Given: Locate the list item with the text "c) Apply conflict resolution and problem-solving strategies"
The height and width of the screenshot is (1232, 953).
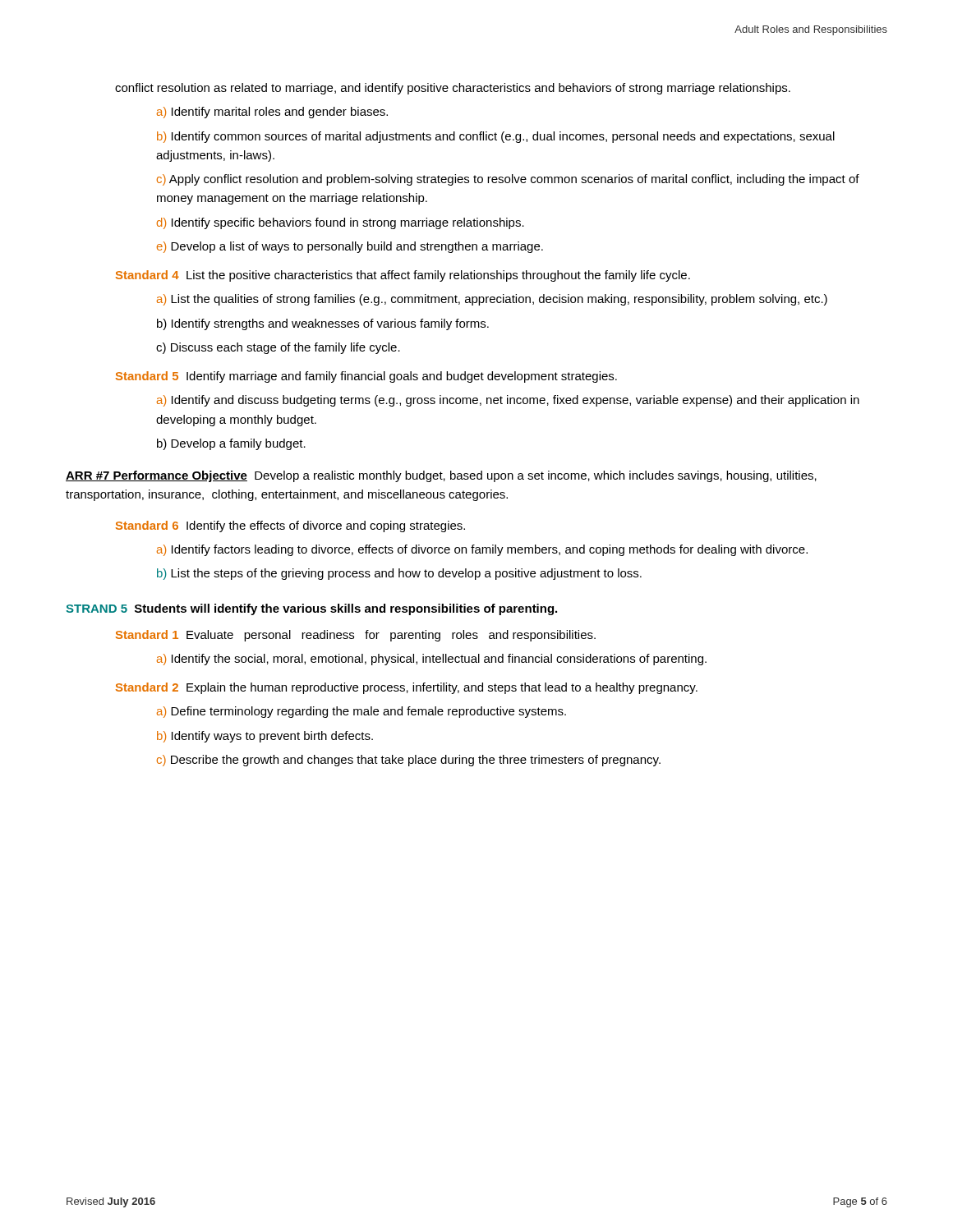Looking at the screenshot, I should pyautogui.click(x=522, y=188).
